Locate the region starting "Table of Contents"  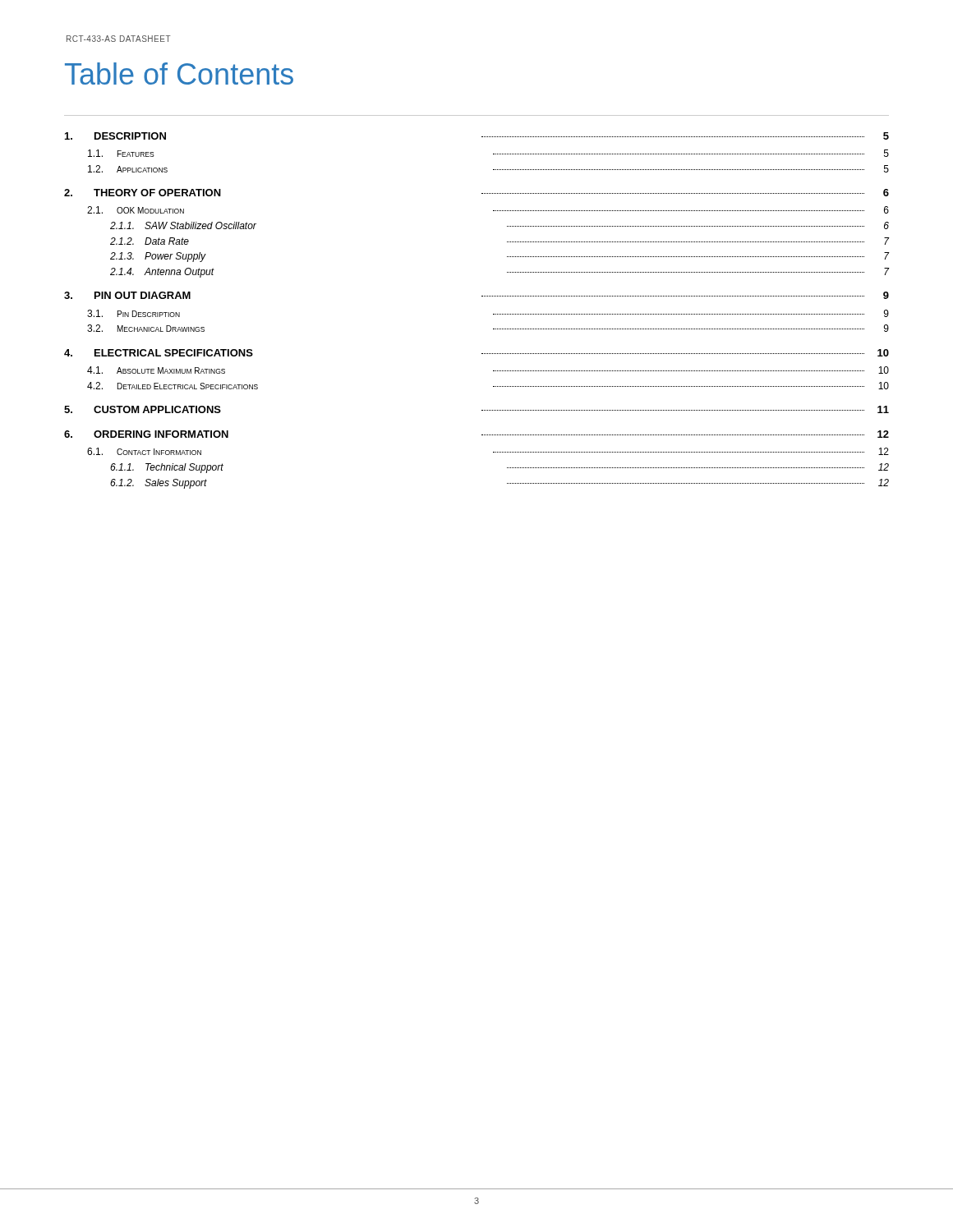click(x=179, y=74)
